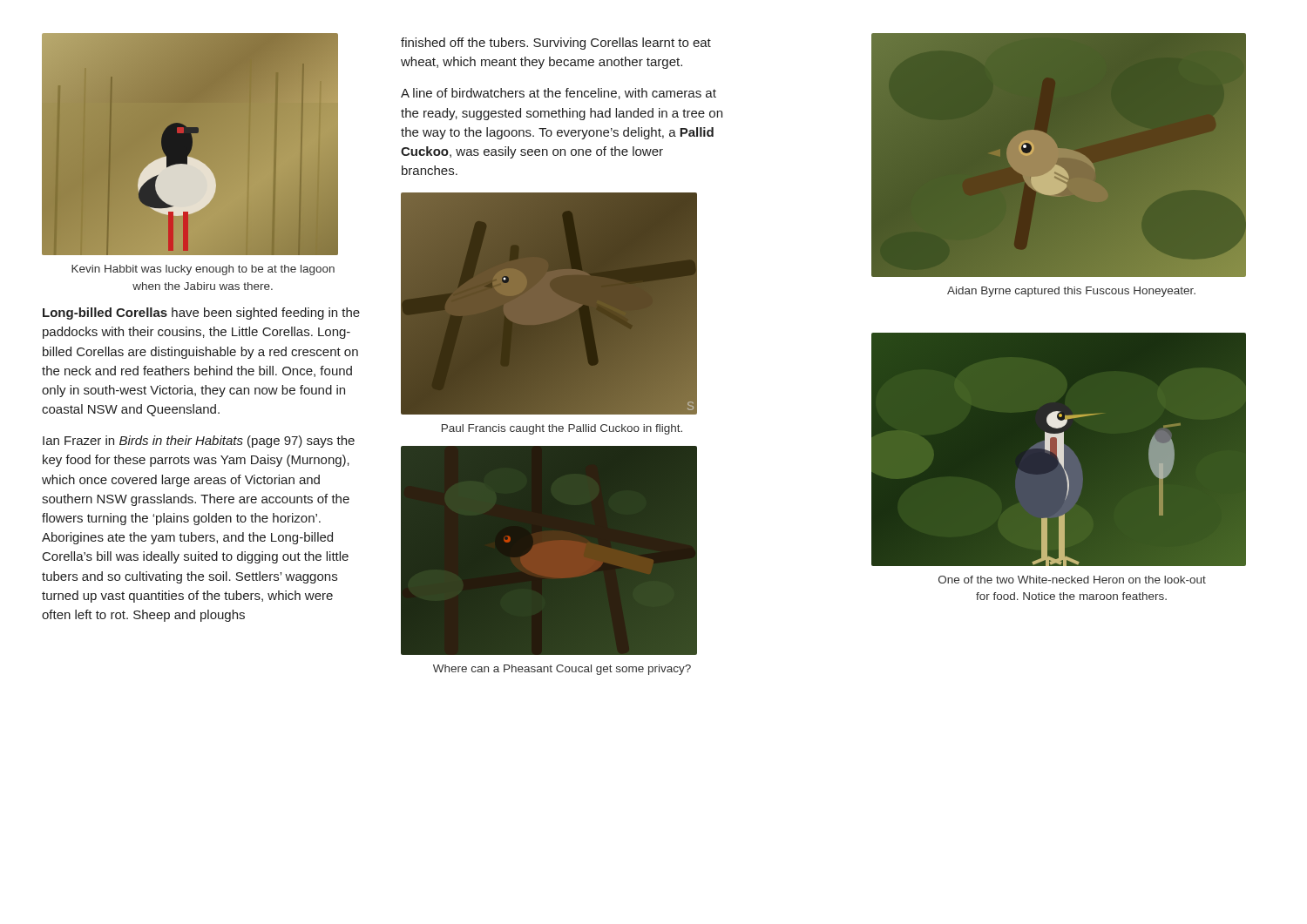
Task: Find the passage starting "Where can a Pheasant Coucal get some"
Action: (x=562, y=668)
